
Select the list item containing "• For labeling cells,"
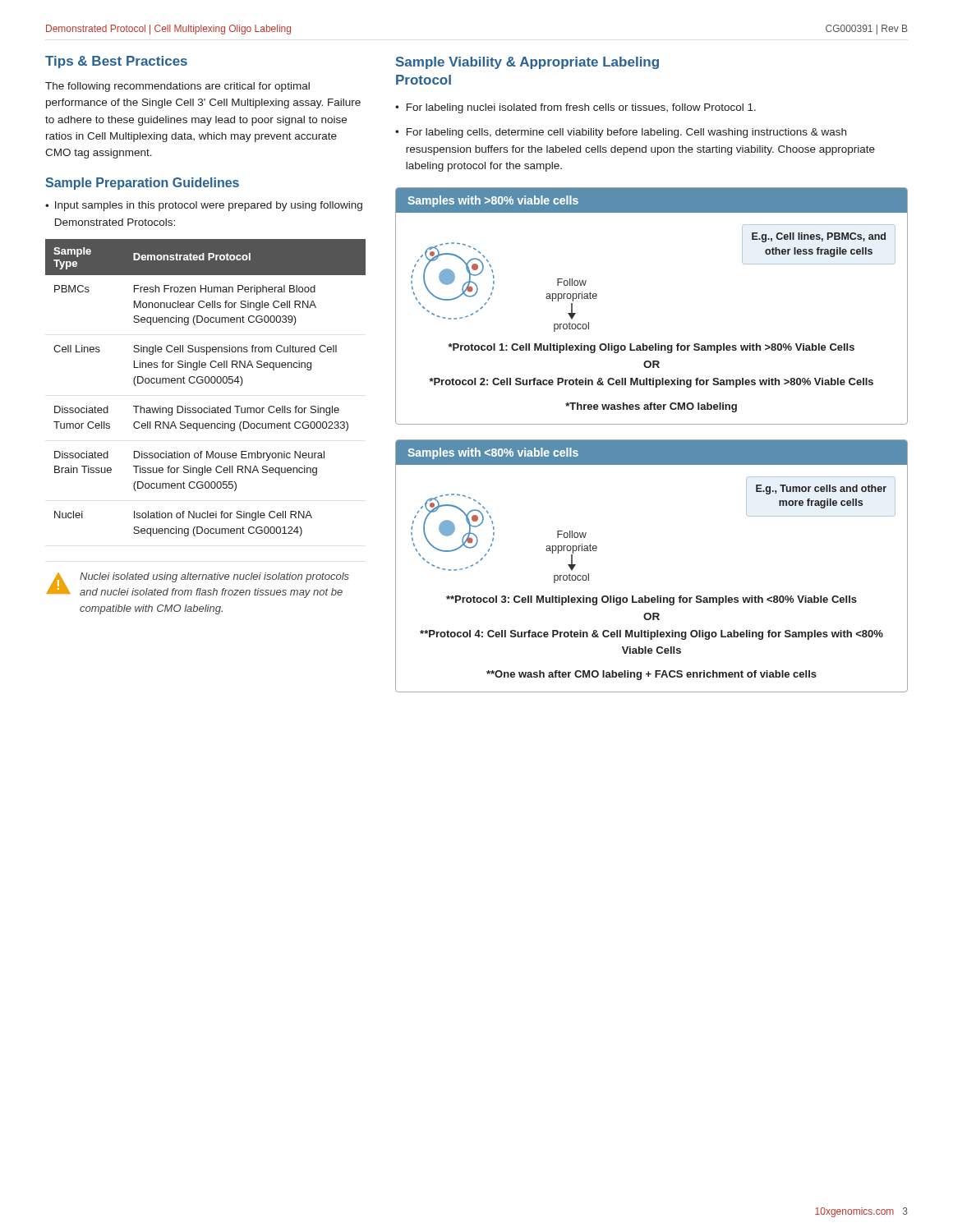[652, 149]
